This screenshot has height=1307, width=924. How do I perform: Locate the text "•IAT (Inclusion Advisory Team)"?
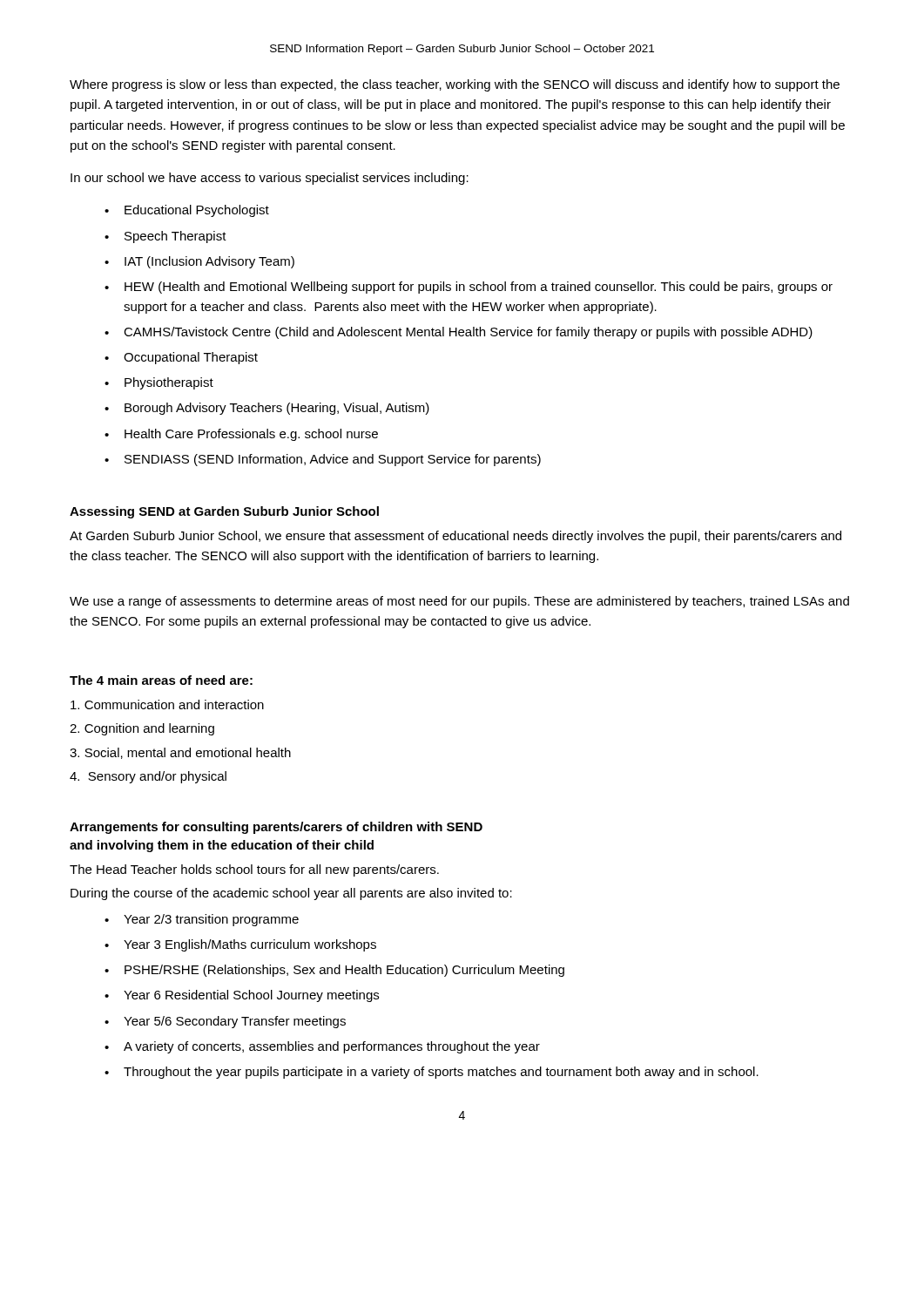click(x=199, y=262)
